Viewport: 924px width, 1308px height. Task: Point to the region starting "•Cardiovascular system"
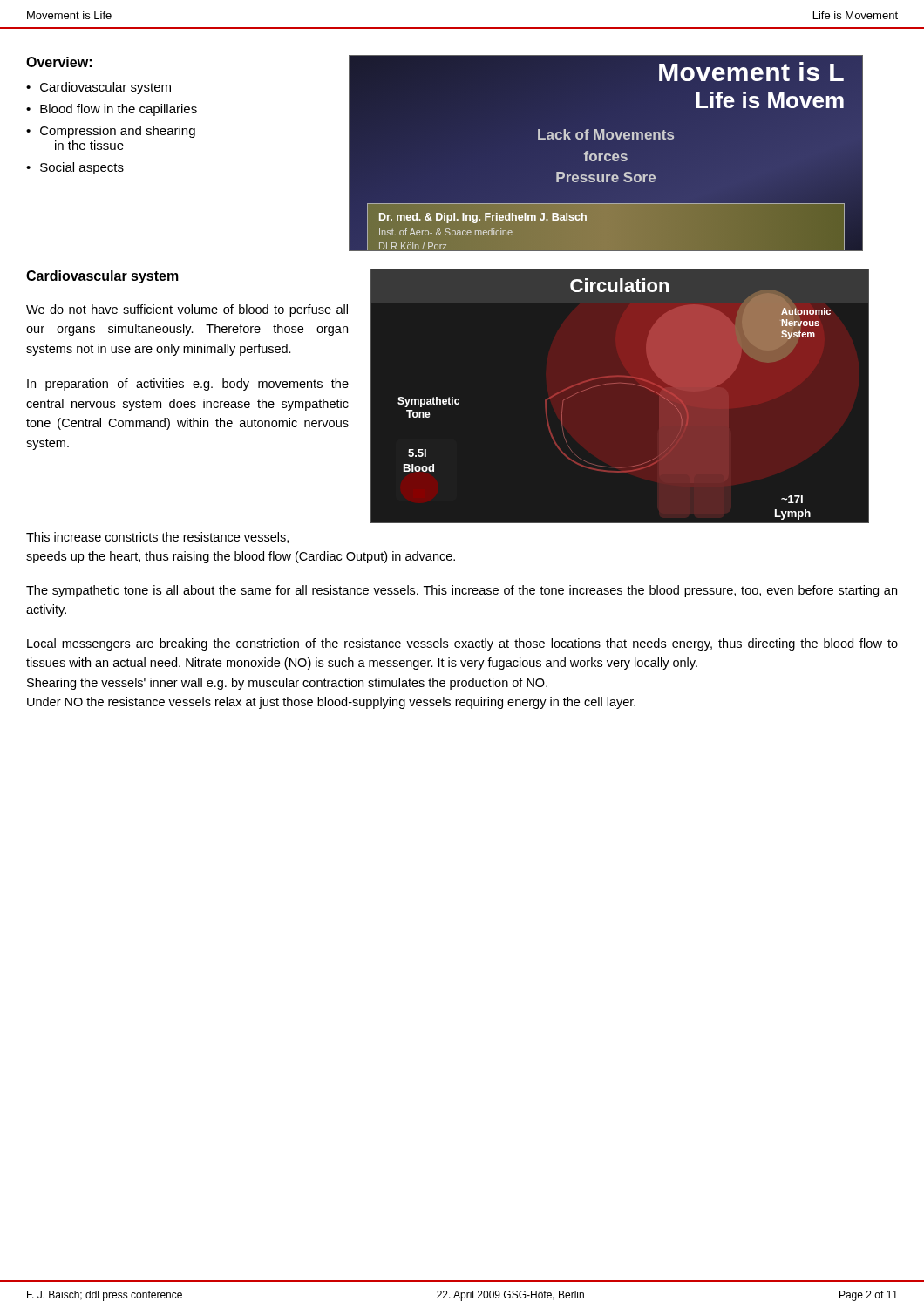click(99, 87)
